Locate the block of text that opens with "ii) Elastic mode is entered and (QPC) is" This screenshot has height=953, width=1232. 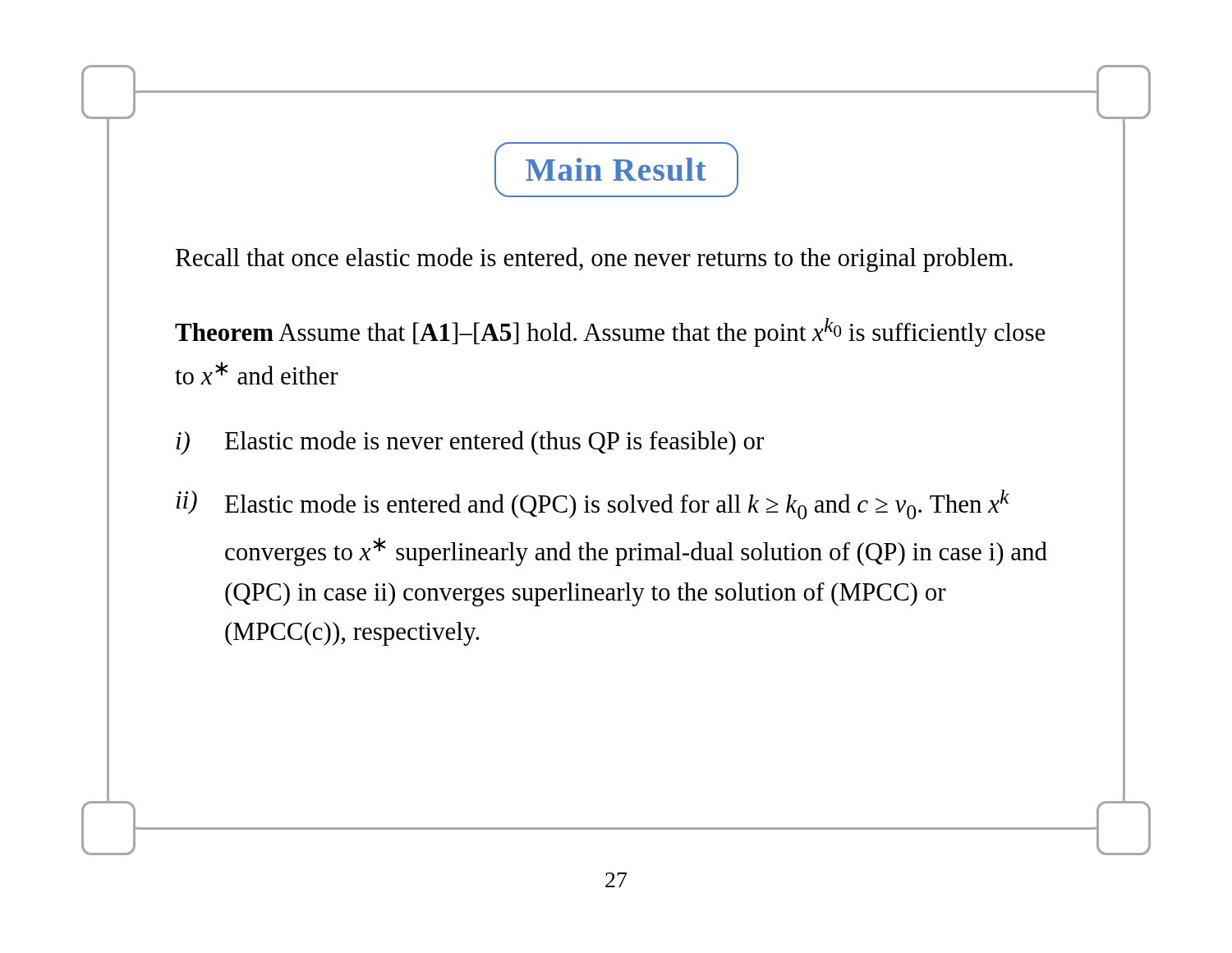[x=616, y=566]
